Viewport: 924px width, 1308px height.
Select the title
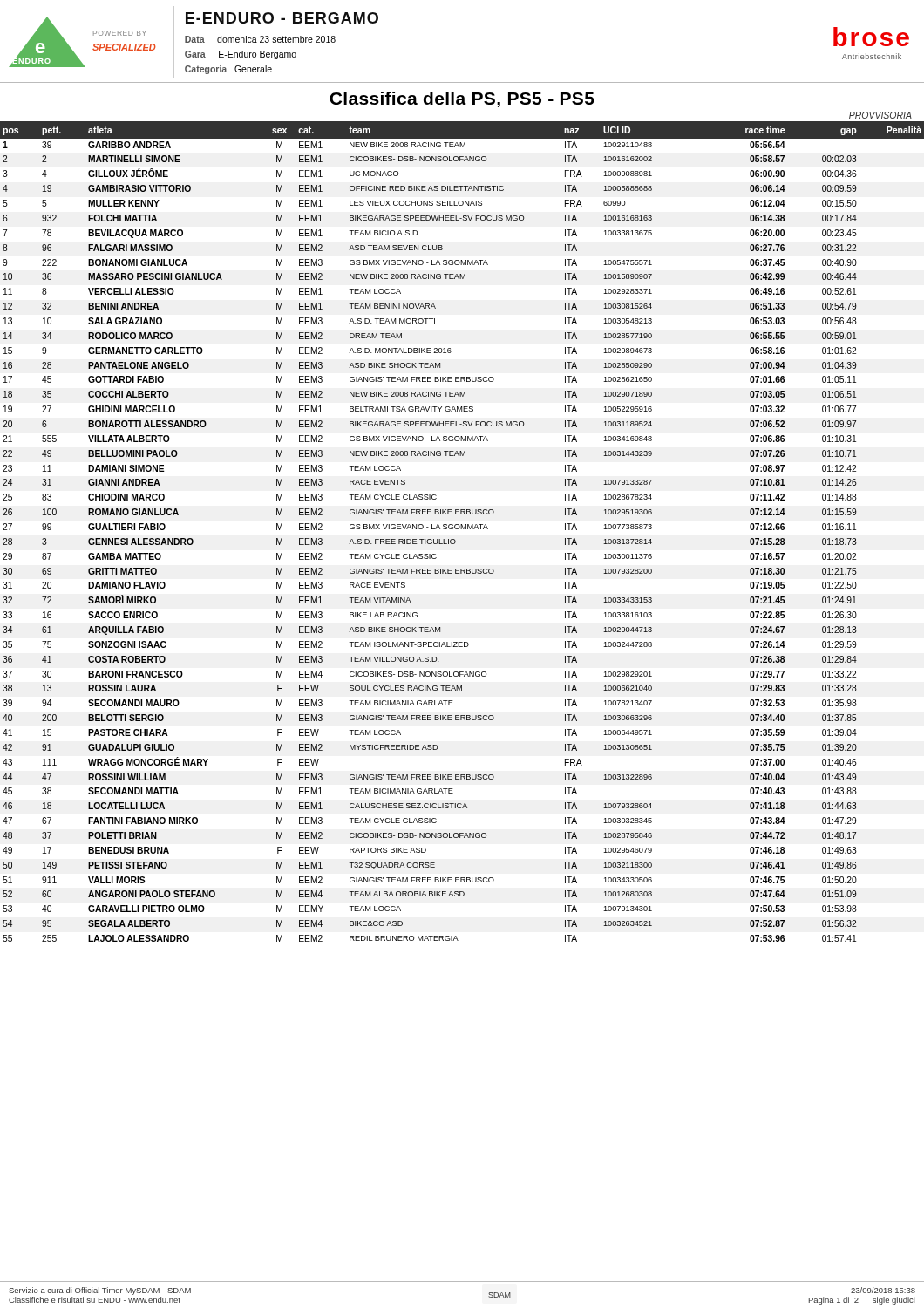tap(462, 98)
